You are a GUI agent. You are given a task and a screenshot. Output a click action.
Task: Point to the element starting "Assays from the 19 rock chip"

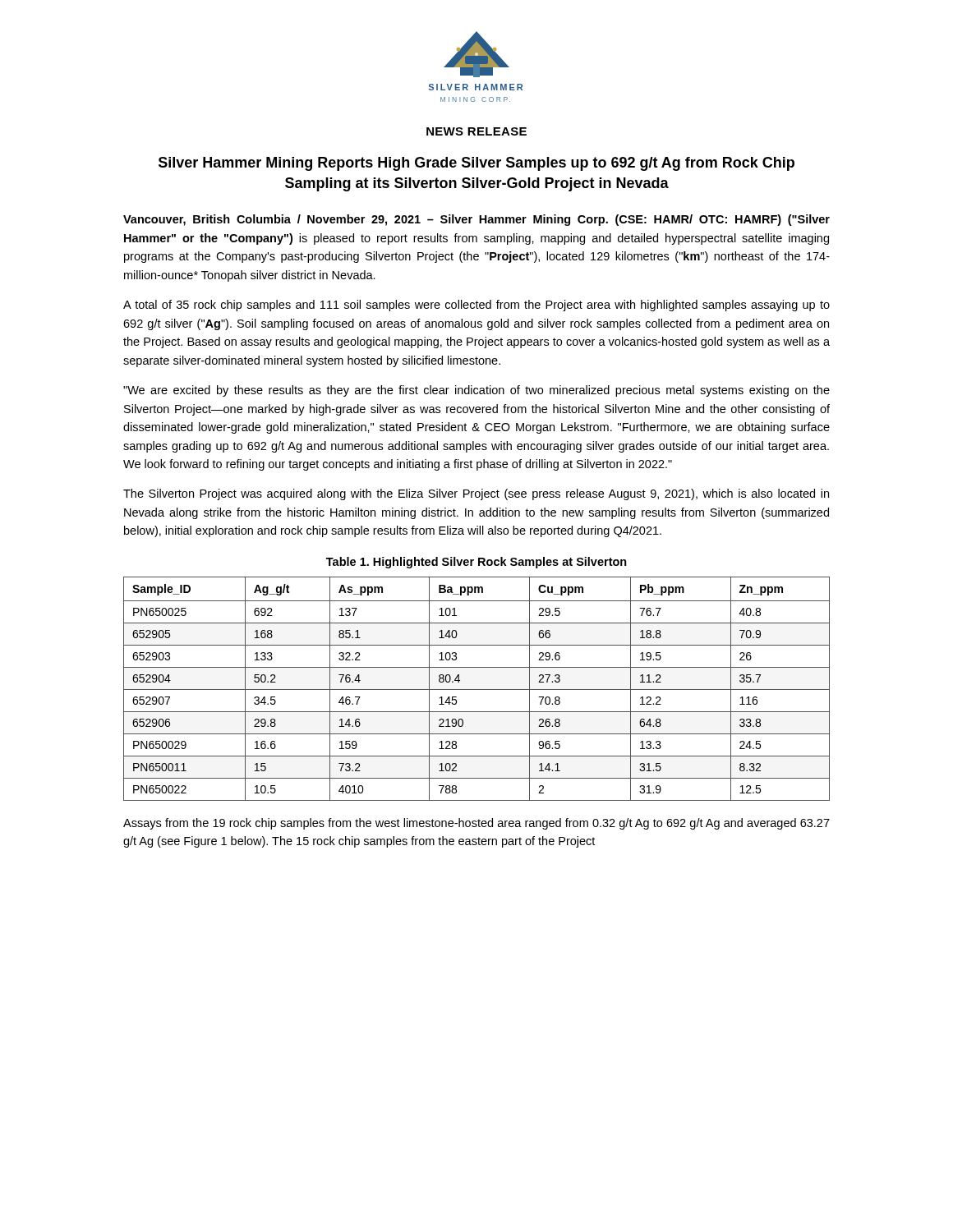point(476,832)
